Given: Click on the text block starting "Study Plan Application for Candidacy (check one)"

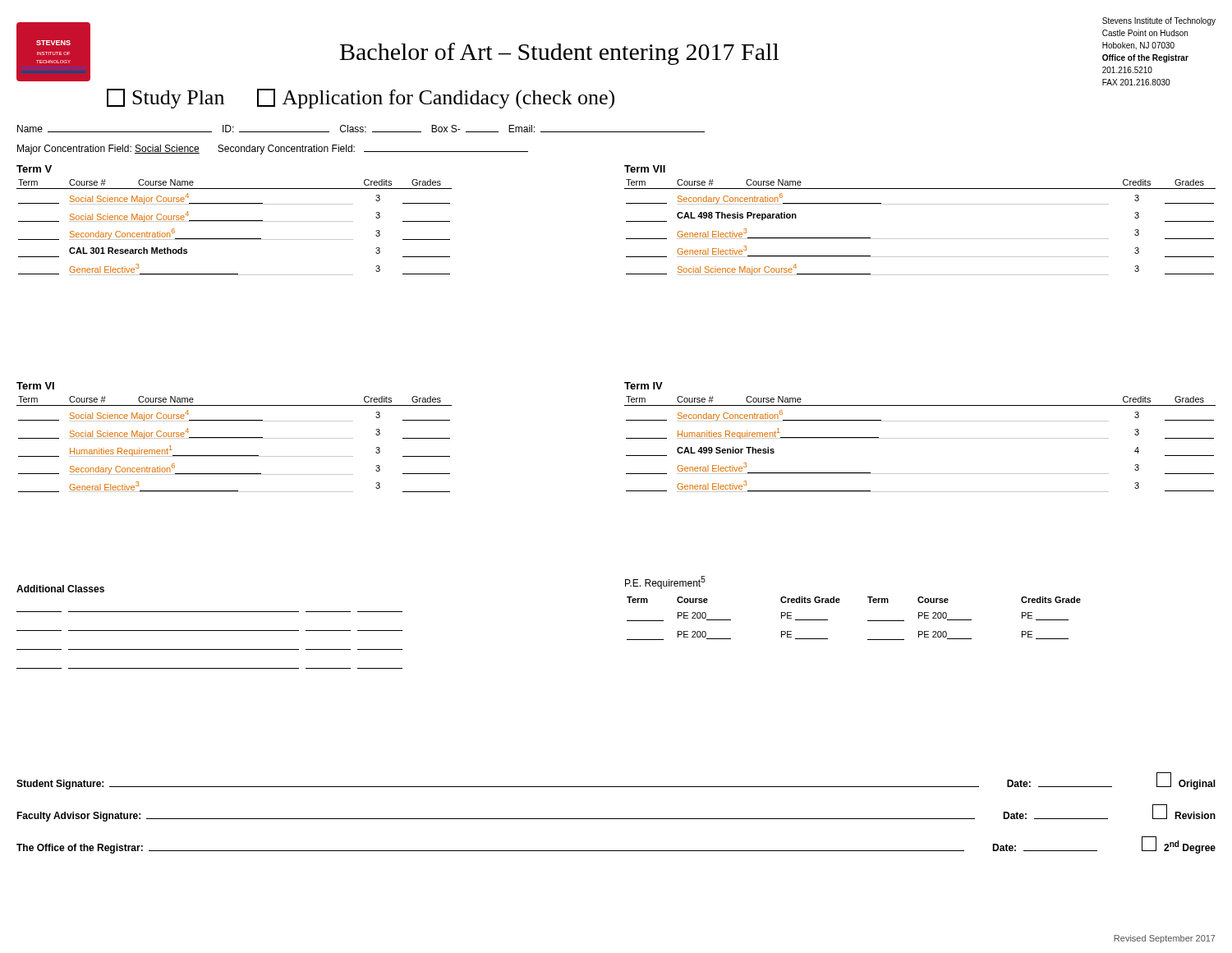Looking at the screenshot, I should [x=361, y=98].
